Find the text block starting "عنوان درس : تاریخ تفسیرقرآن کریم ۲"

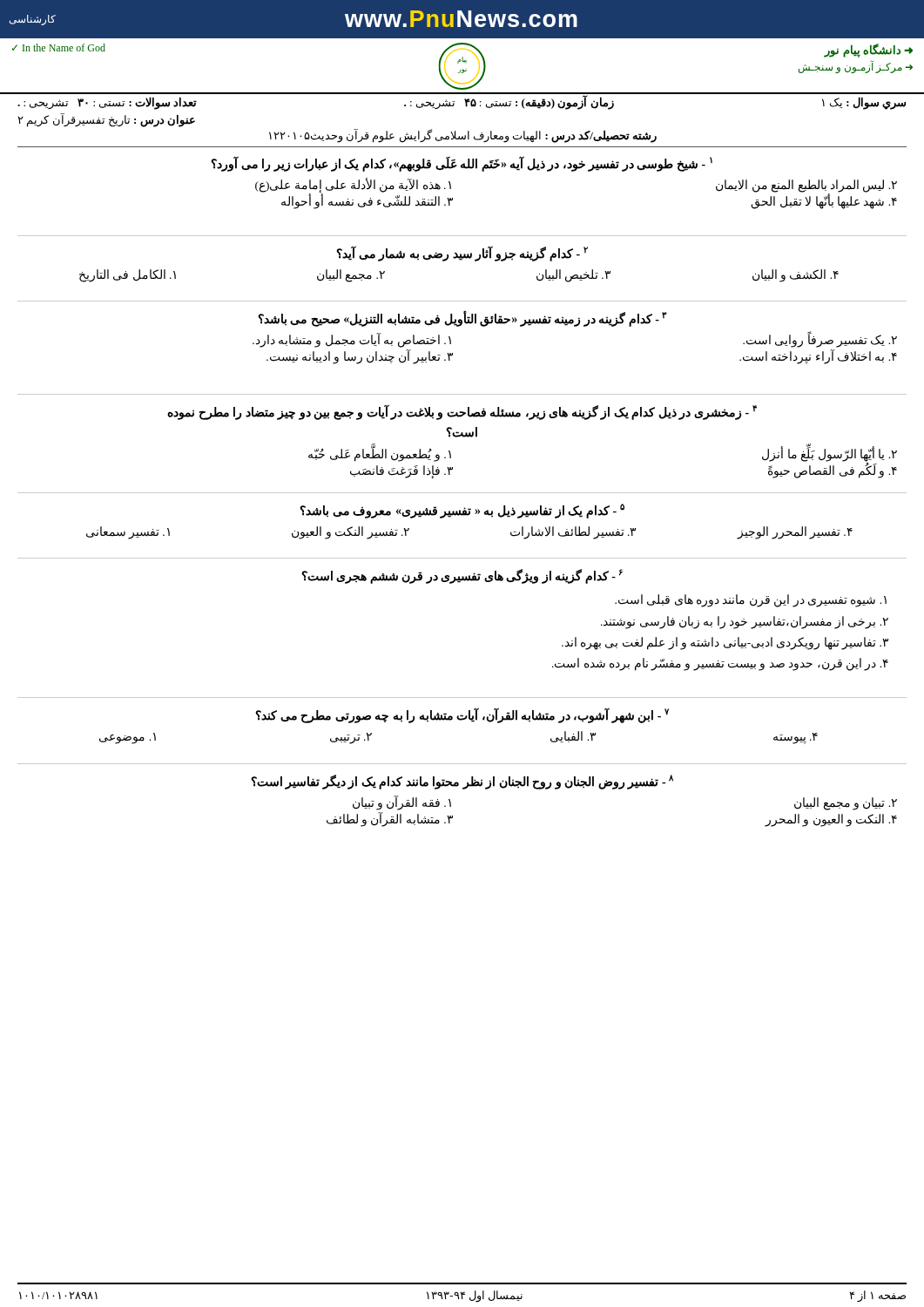pyautogui.click(x=107, y=120)
